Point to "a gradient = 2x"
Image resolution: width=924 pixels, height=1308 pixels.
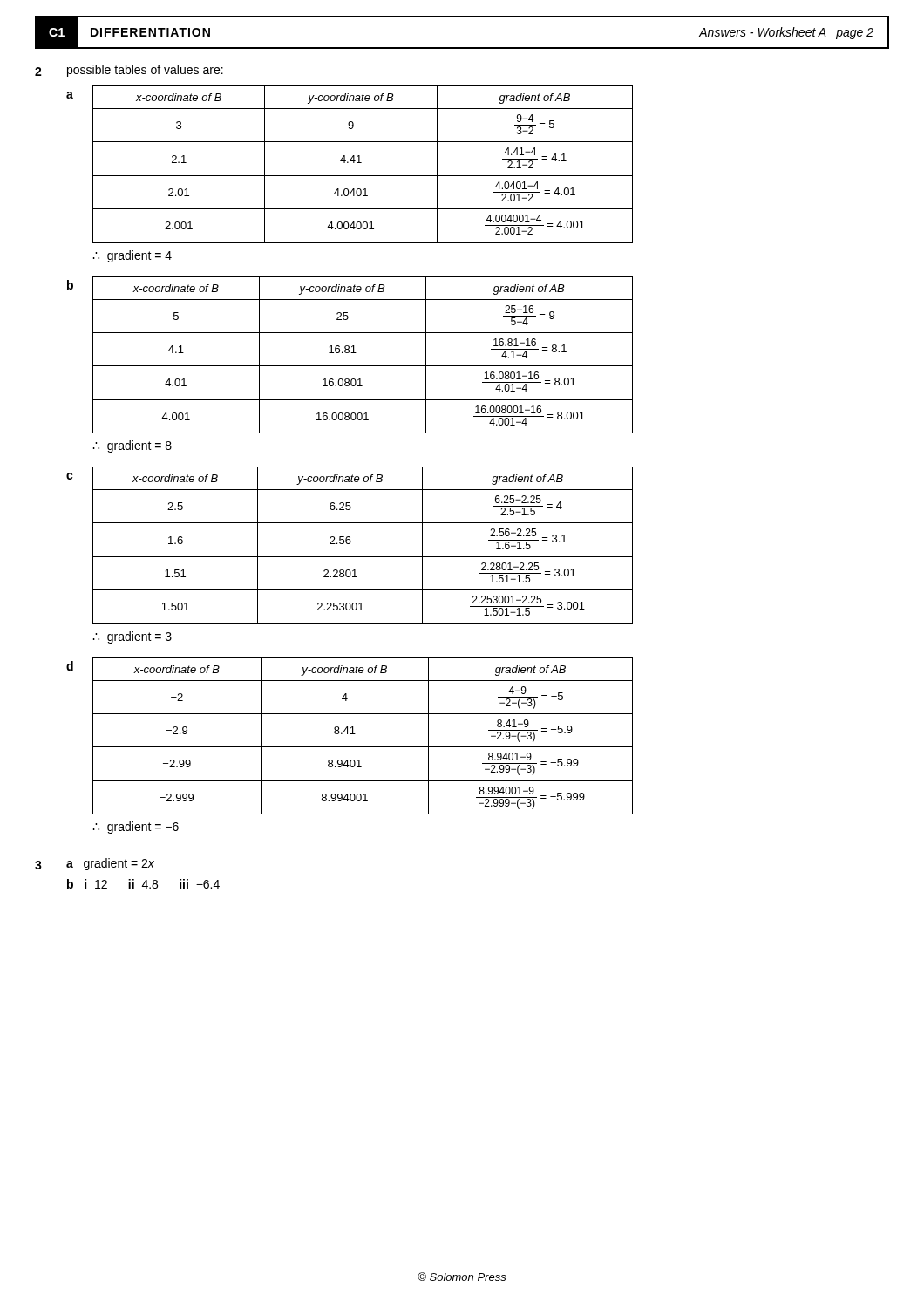110,863
